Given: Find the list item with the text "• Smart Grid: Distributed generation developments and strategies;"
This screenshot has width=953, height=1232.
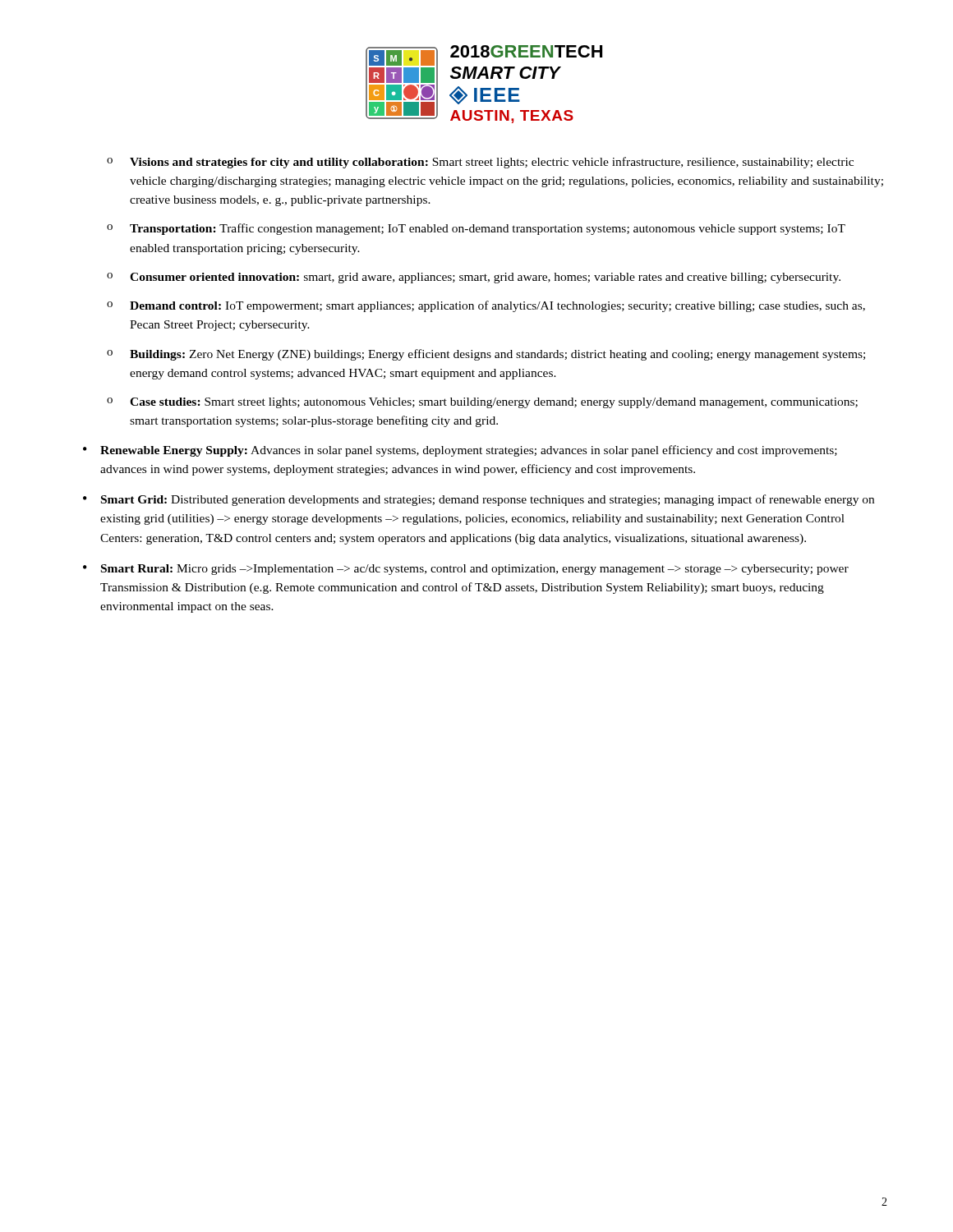Looking at the screenshot, I should [485, 518].
